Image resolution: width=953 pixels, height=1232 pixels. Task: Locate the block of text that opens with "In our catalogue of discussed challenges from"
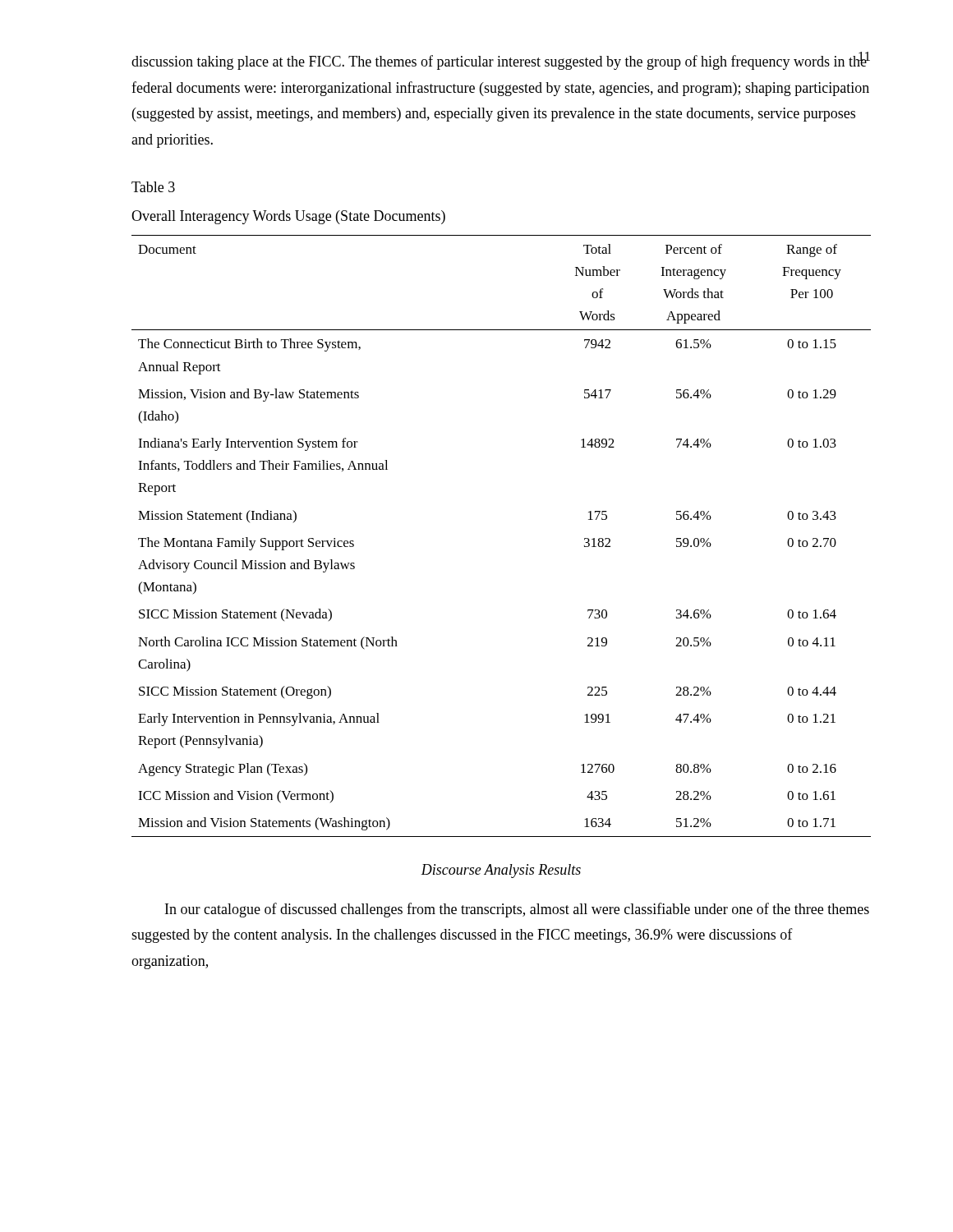click(x=500, y=935)
